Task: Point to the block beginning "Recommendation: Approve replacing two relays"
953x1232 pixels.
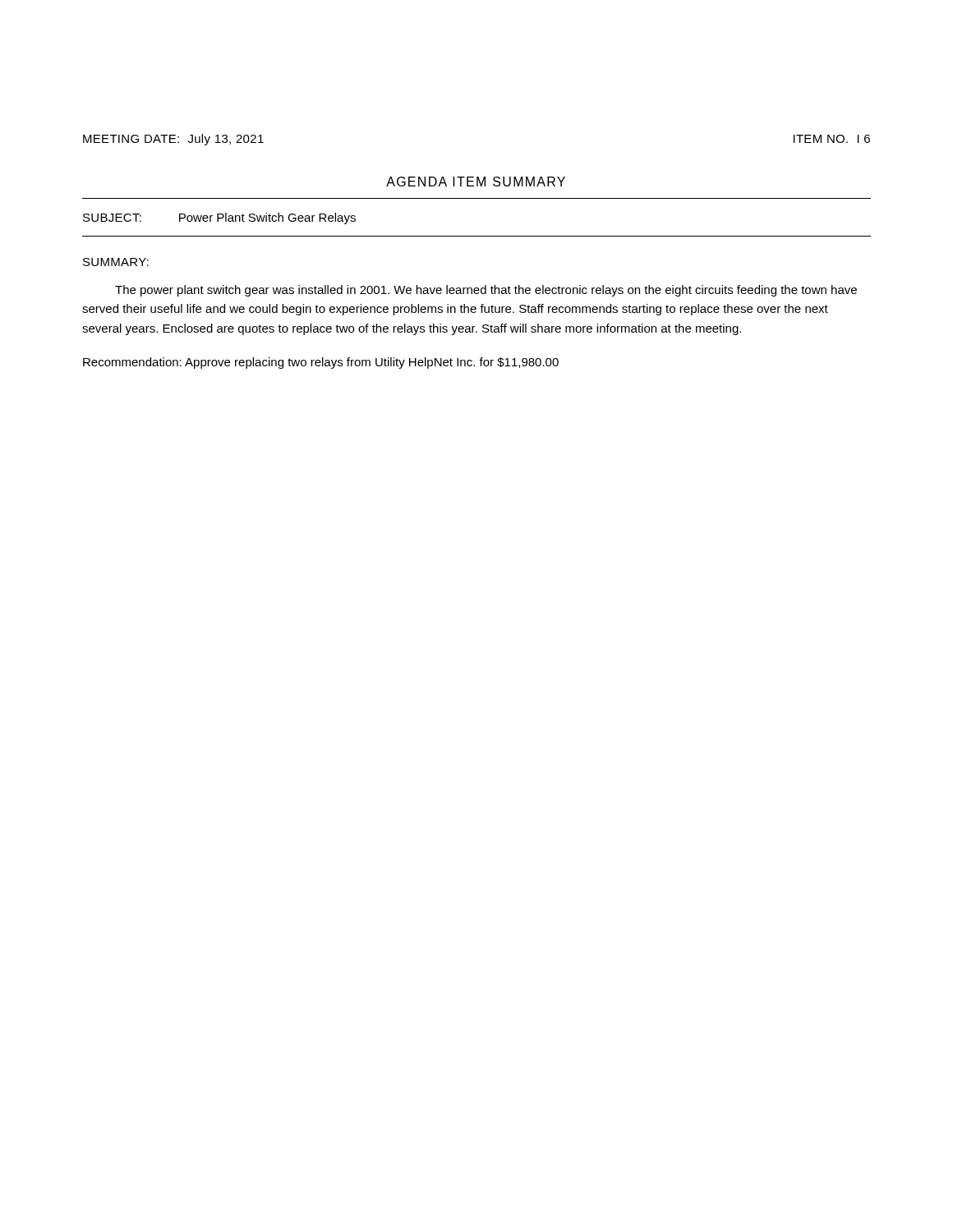Action: point(321,362)
